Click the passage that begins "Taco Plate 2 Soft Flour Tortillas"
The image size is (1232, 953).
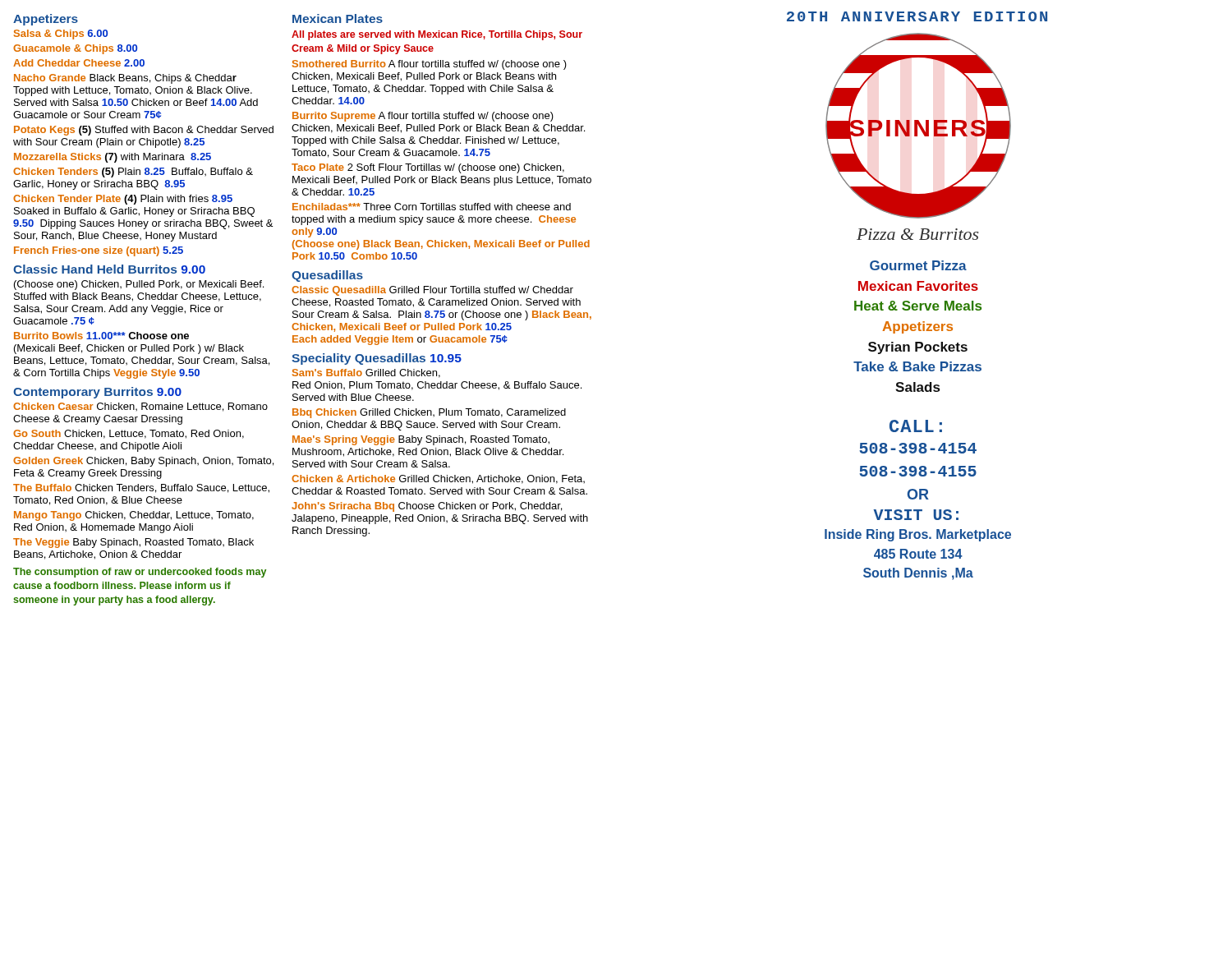(442, 179)
